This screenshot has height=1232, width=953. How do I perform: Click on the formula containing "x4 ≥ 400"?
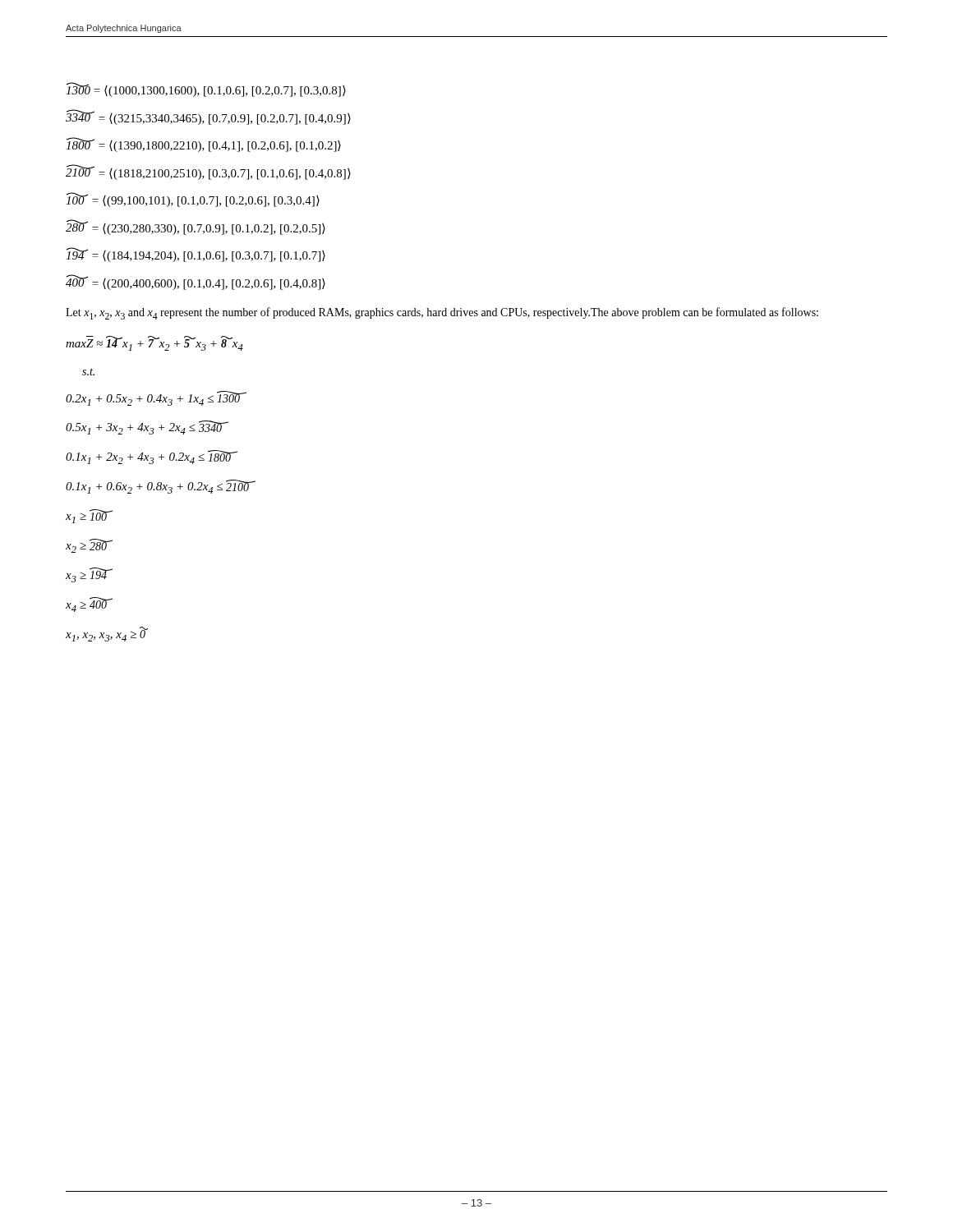89,605
